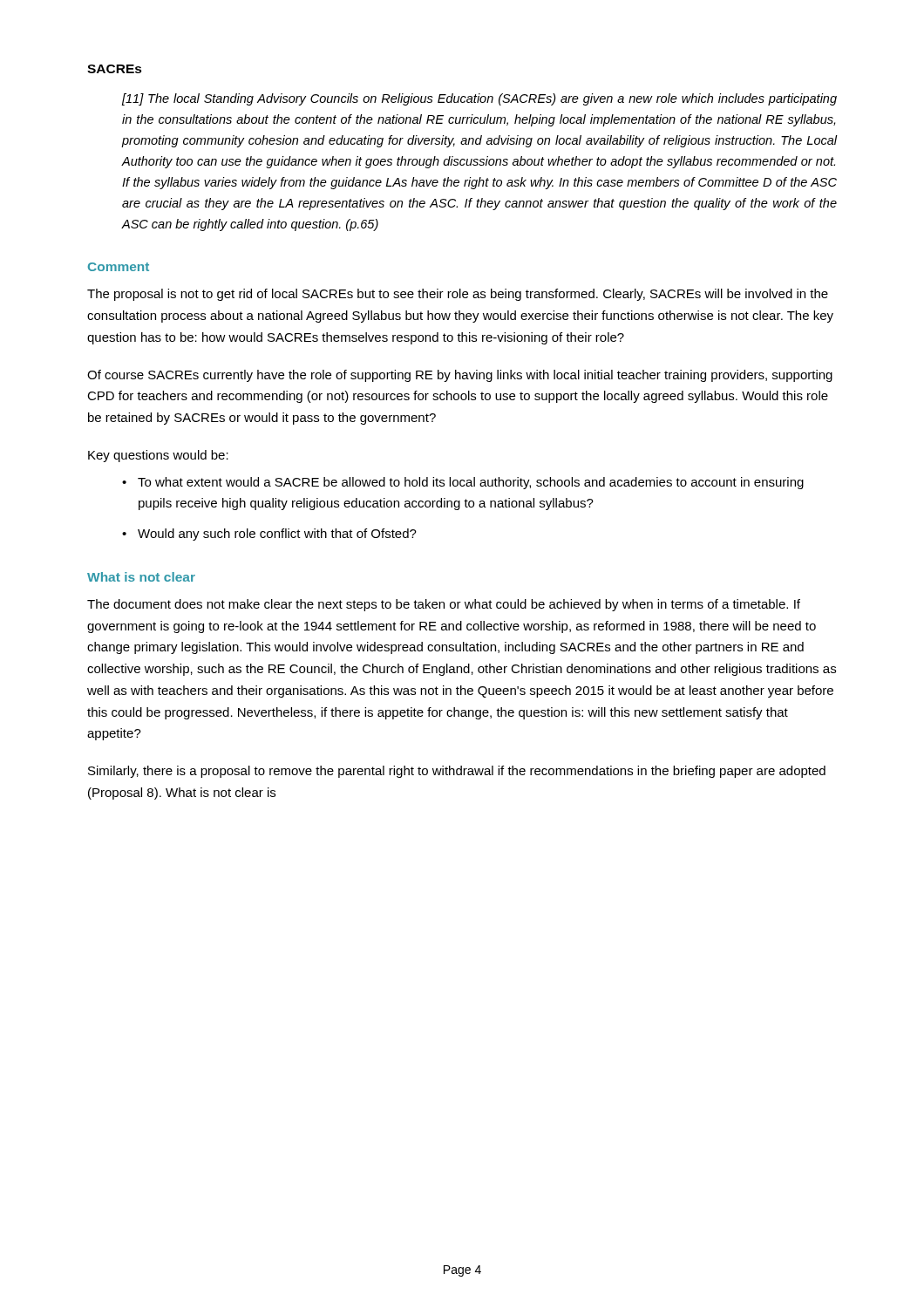Viewport: 924px width, 1308px height.
Task: Locate the text block starting "The document does not"
Action: 462,669
